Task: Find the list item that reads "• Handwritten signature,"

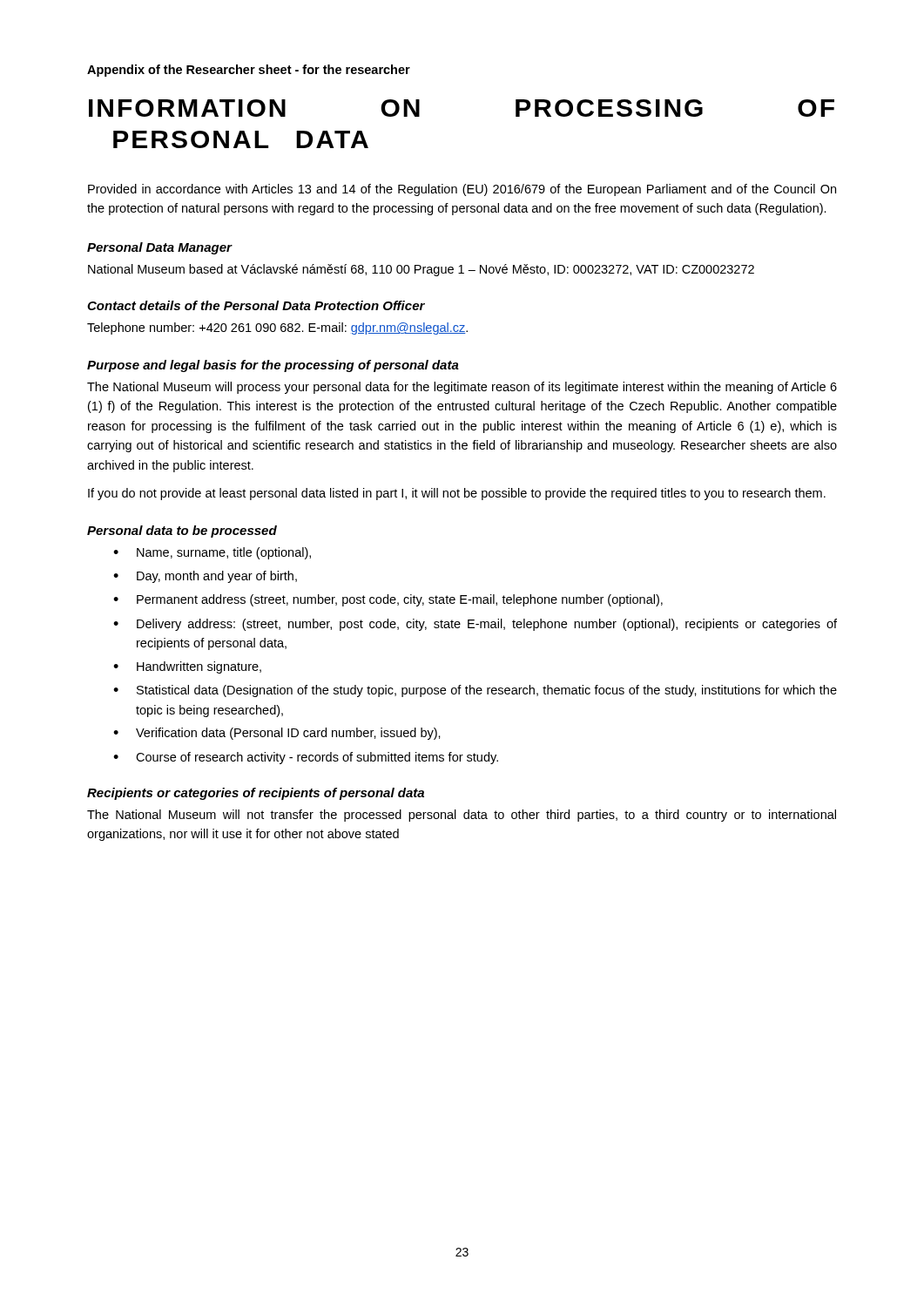Action: [x=187, y=667]
